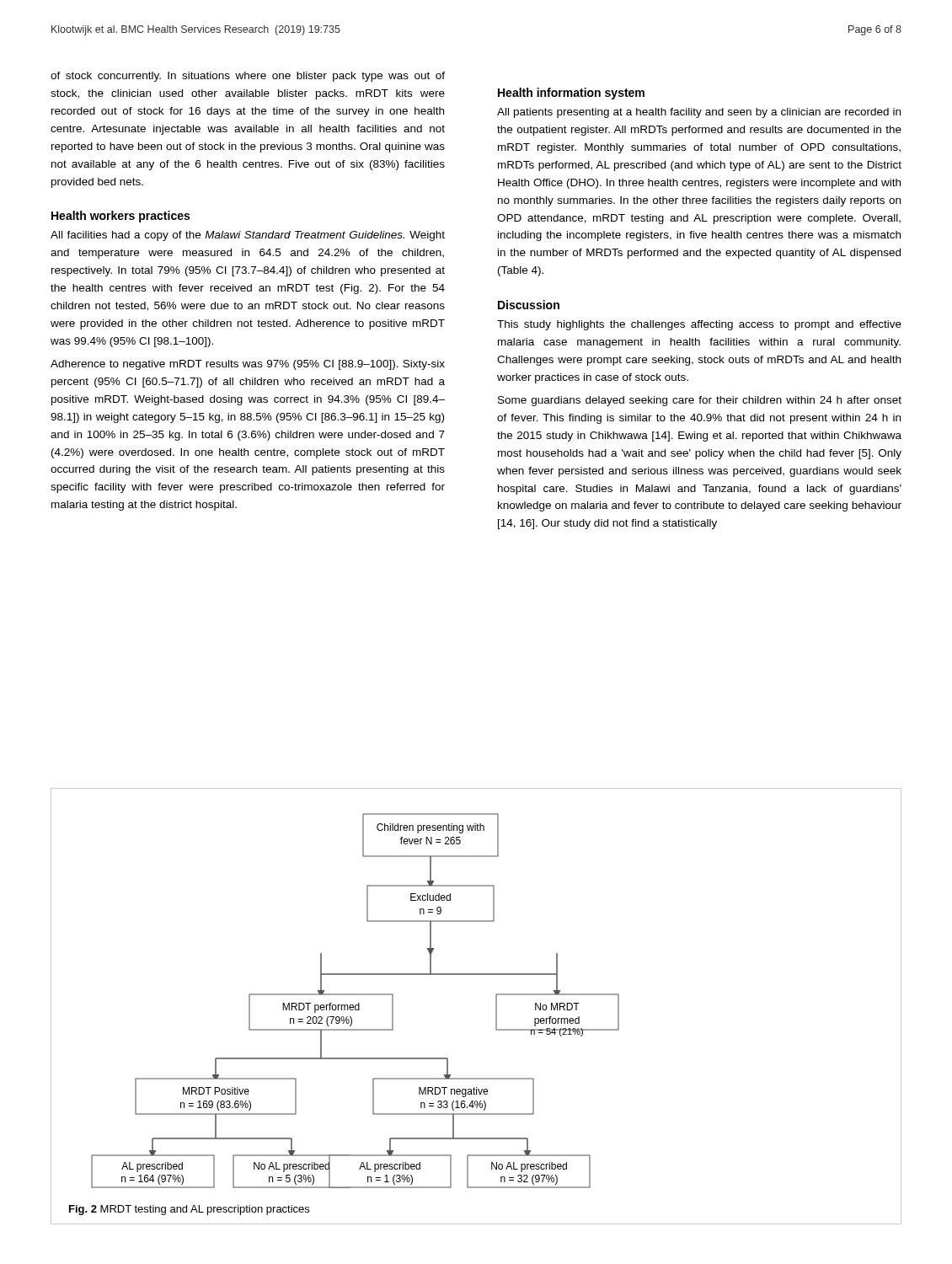Find the text starting "All facilities had a"
The width and height of the screenshot is (952, 1264).
click(248, 371)
